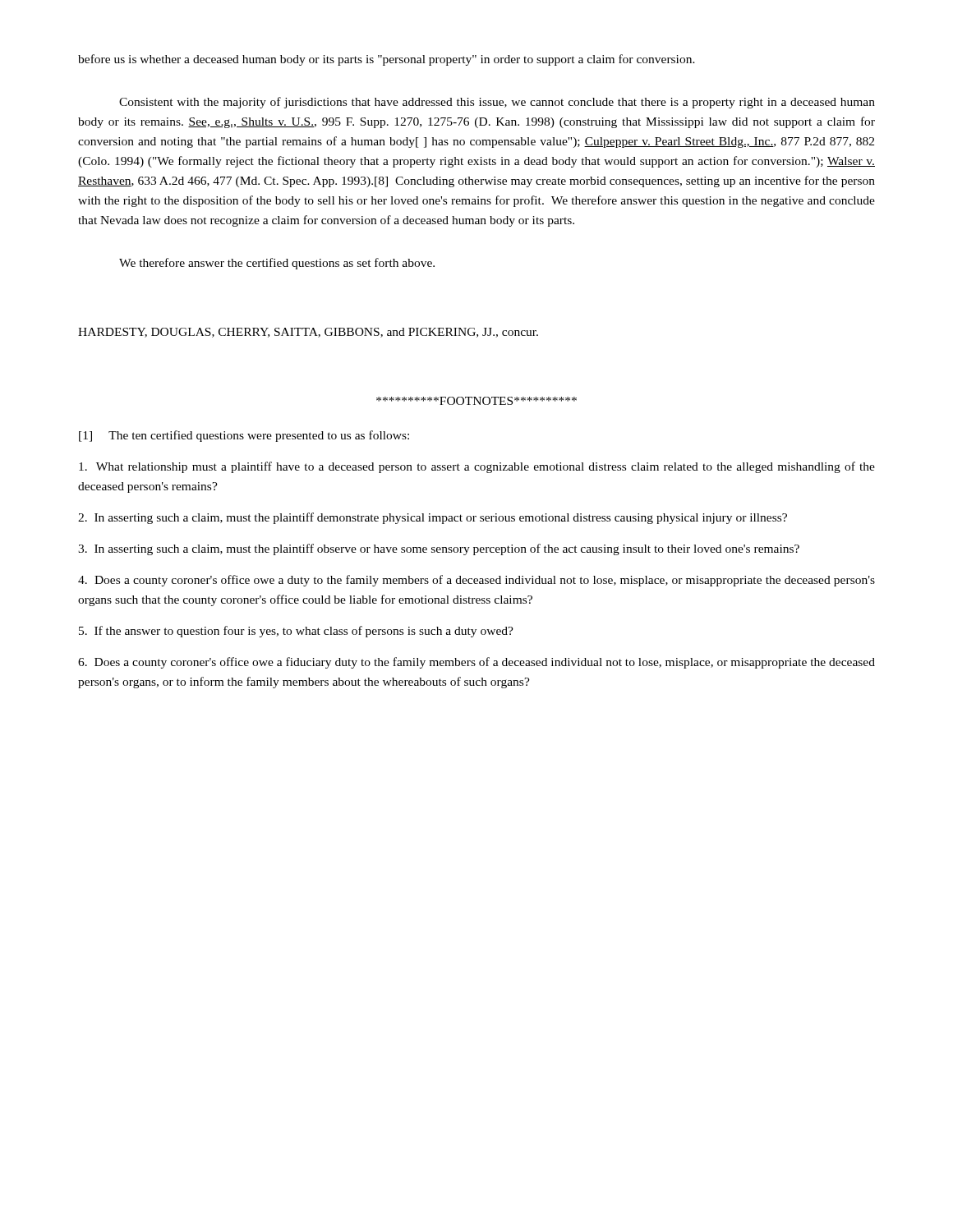This screenshot has width=953, height=1232.
Task: Point to the element starting "4. Does a"
Action: [x=476, y=590]
